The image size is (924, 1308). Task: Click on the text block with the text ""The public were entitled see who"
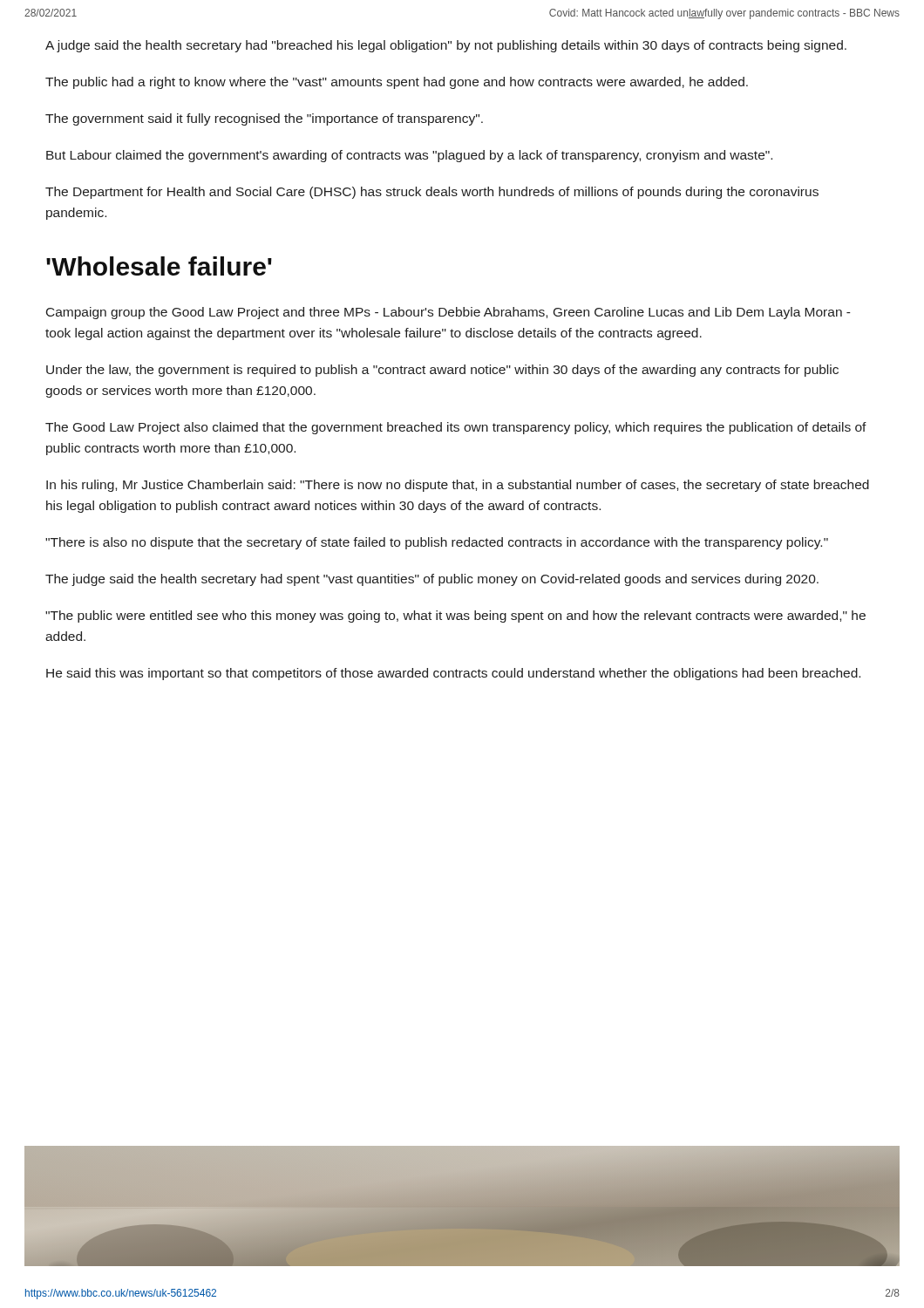(x=456, y=626)
